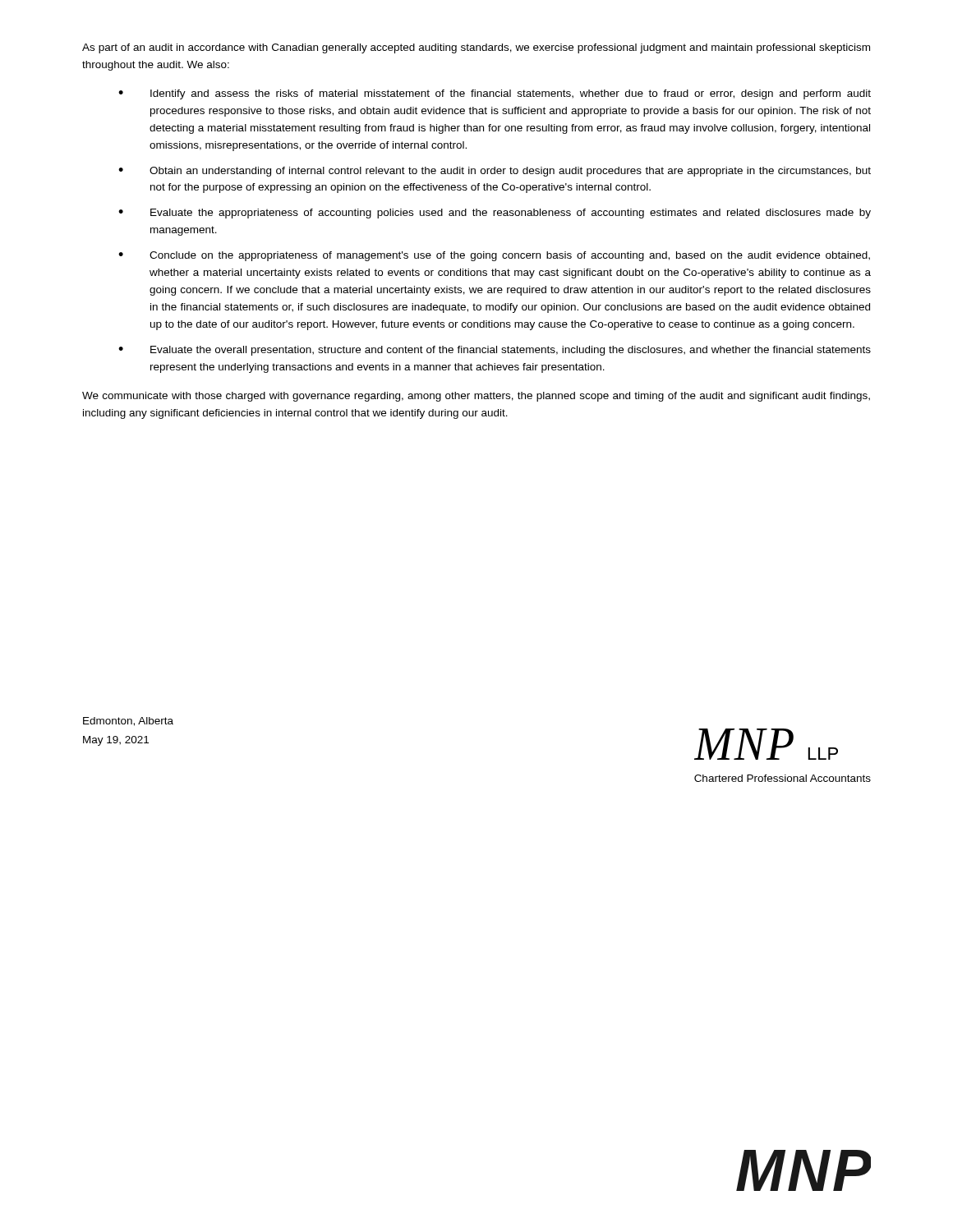This screenshot has width=953, height=1232.
Task: Locate the block of text that opens with "• Conclude on"
Action: coord(476,290)
